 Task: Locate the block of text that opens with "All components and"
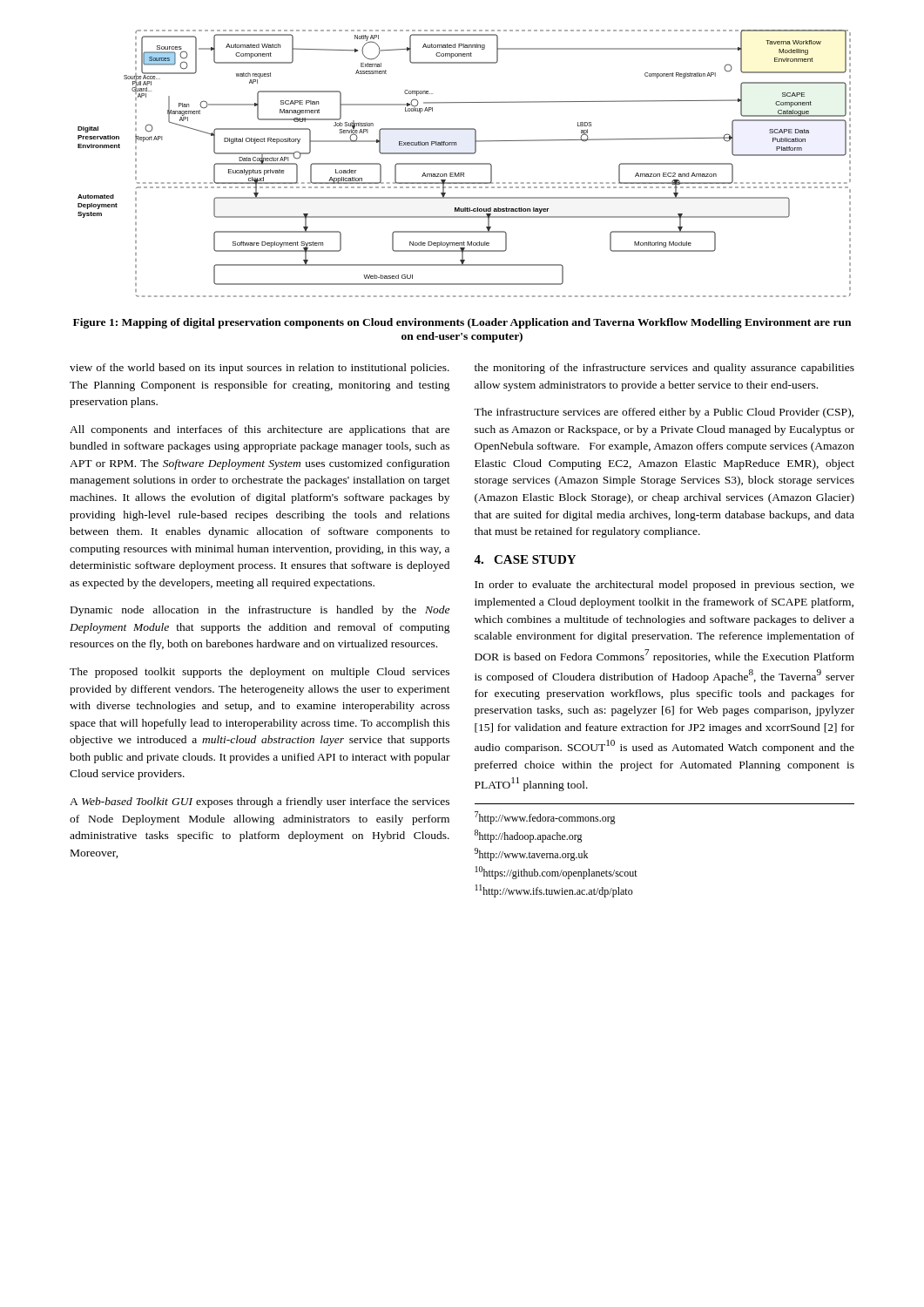(x=260, y=506)
